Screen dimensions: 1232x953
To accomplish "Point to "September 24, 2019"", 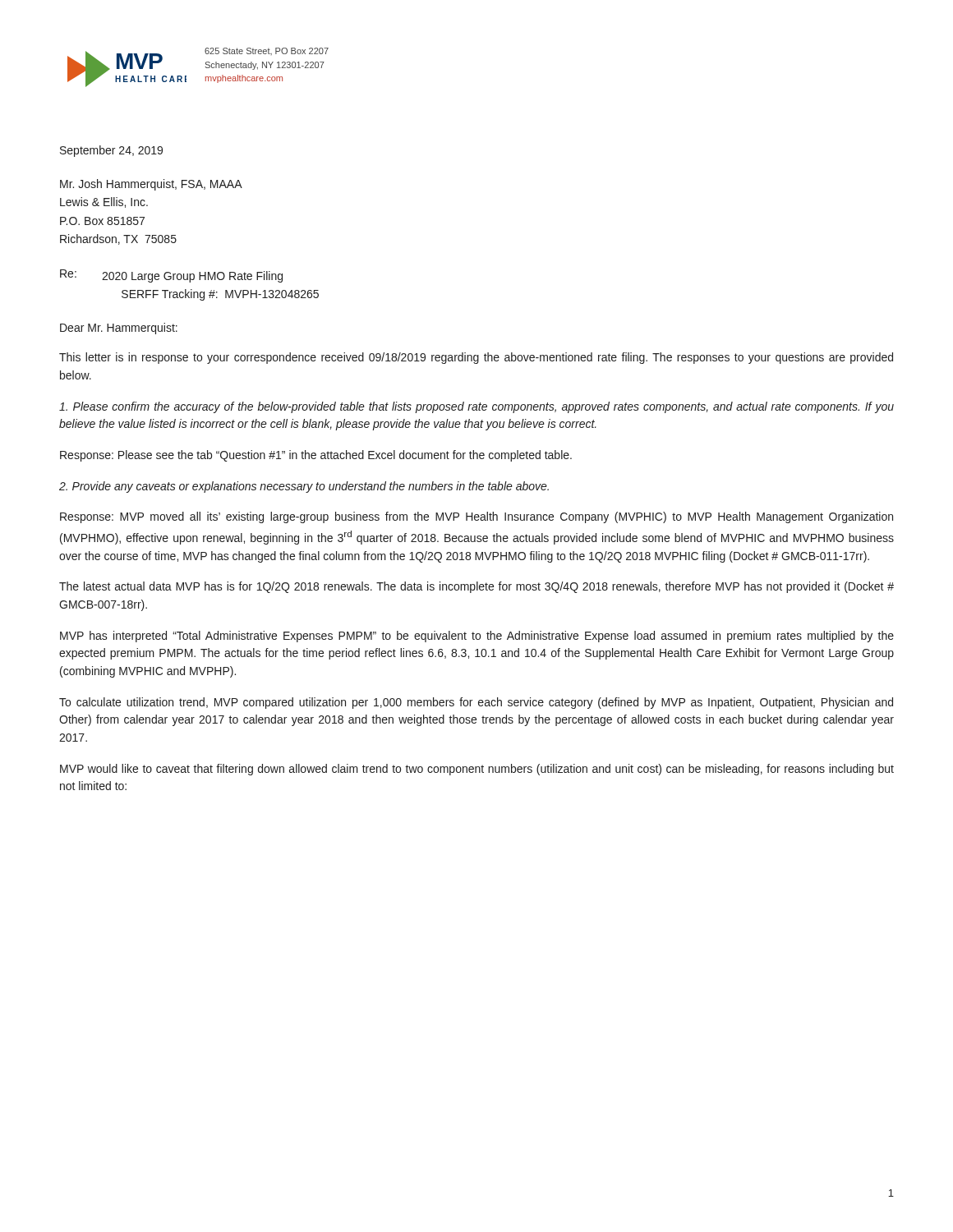I will (111, 150).
